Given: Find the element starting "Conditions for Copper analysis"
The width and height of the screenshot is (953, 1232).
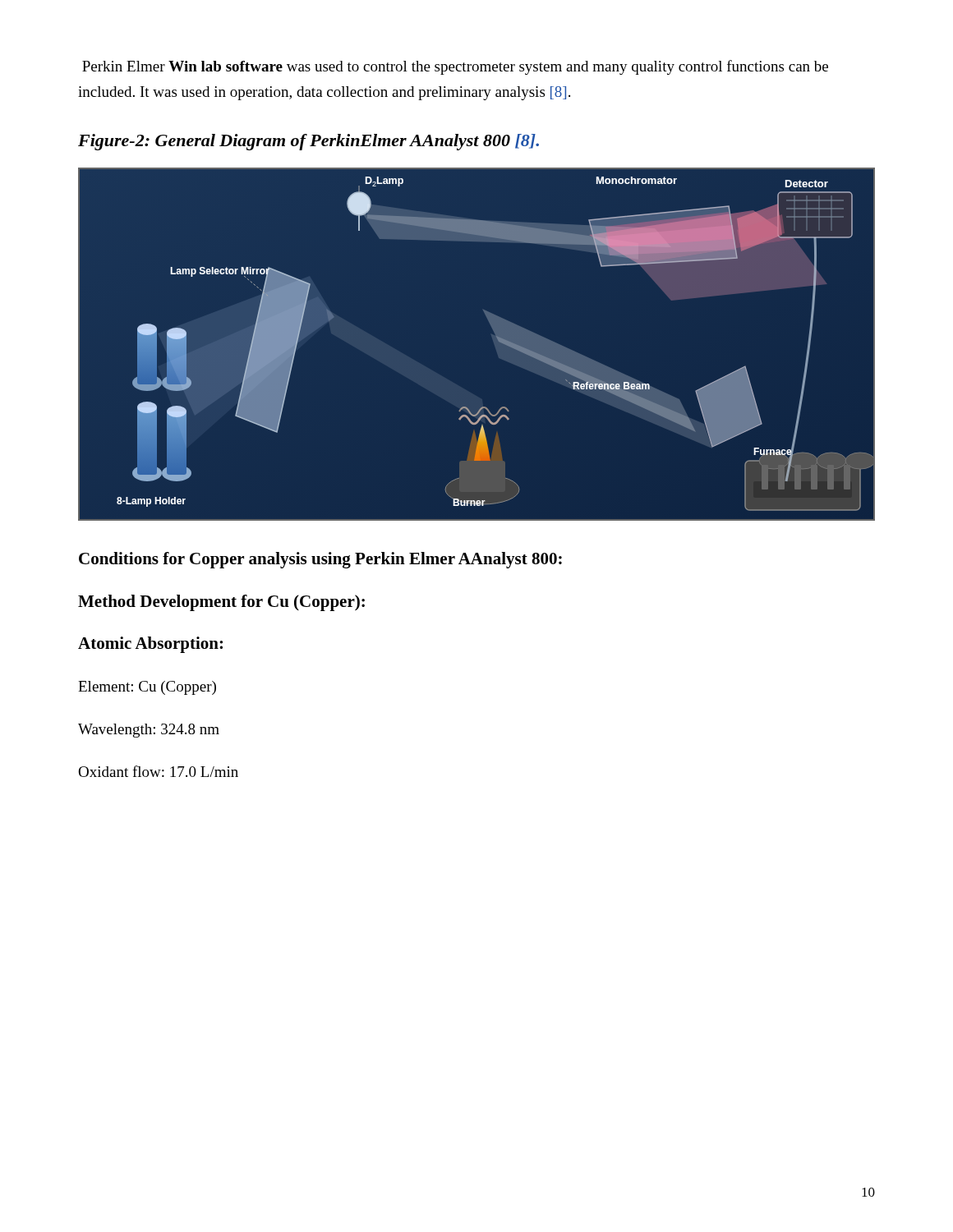Looking at the screenshot, I should click(321, 559).
